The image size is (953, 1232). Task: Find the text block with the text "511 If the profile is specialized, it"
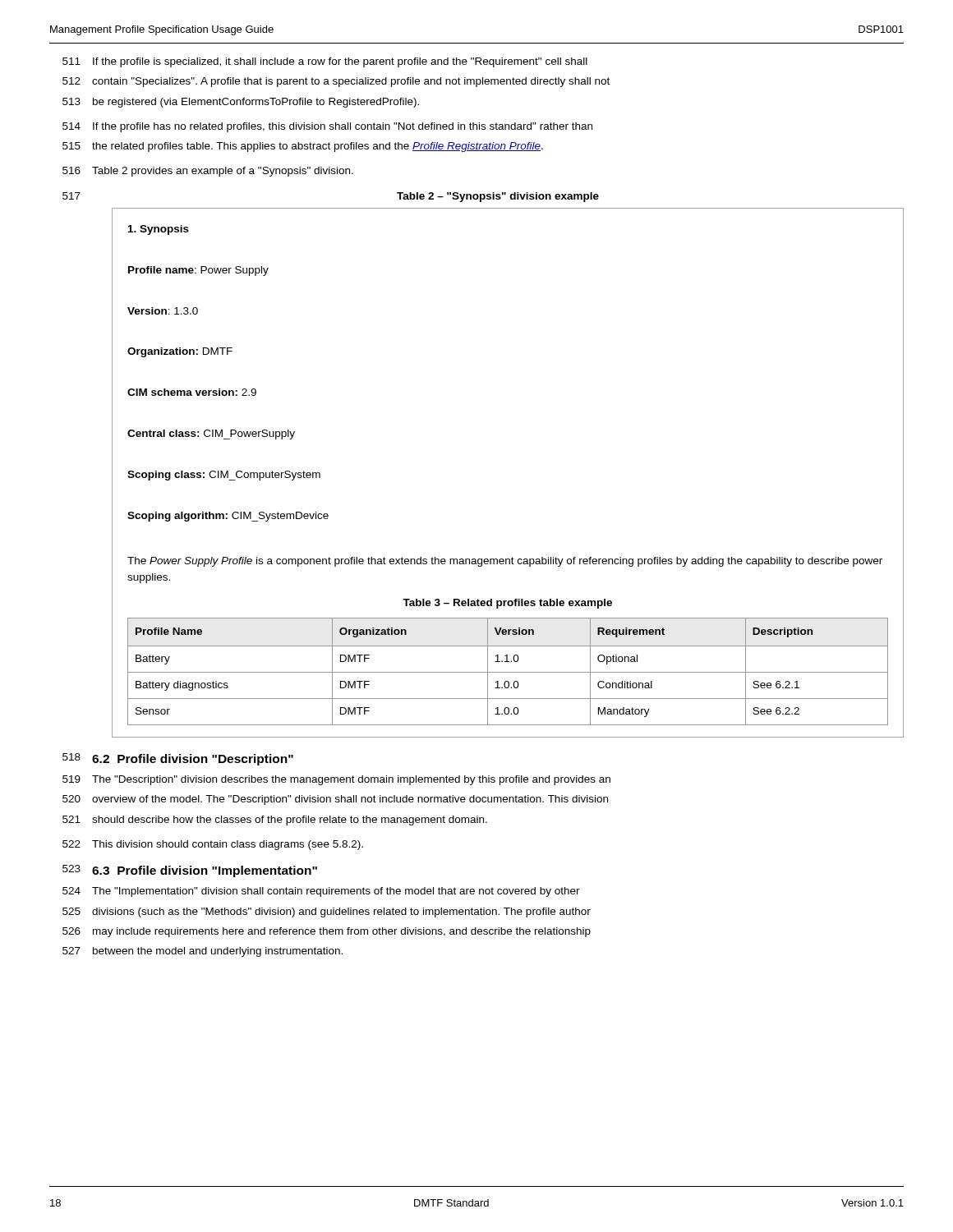(476, 82)
